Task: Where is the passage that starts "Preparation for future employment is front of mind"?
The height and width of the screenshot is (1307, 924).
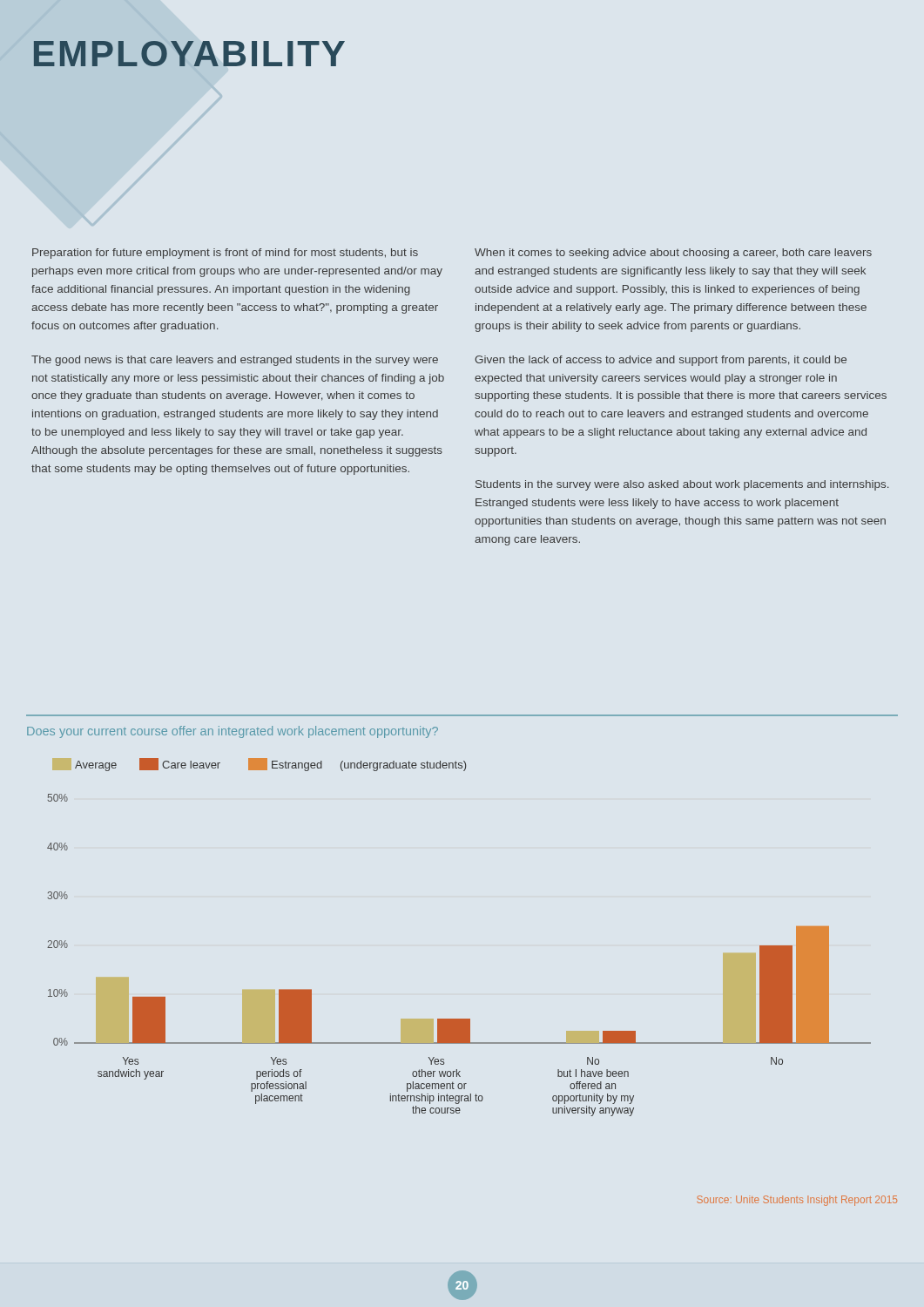Action: [x=237, y=289]
